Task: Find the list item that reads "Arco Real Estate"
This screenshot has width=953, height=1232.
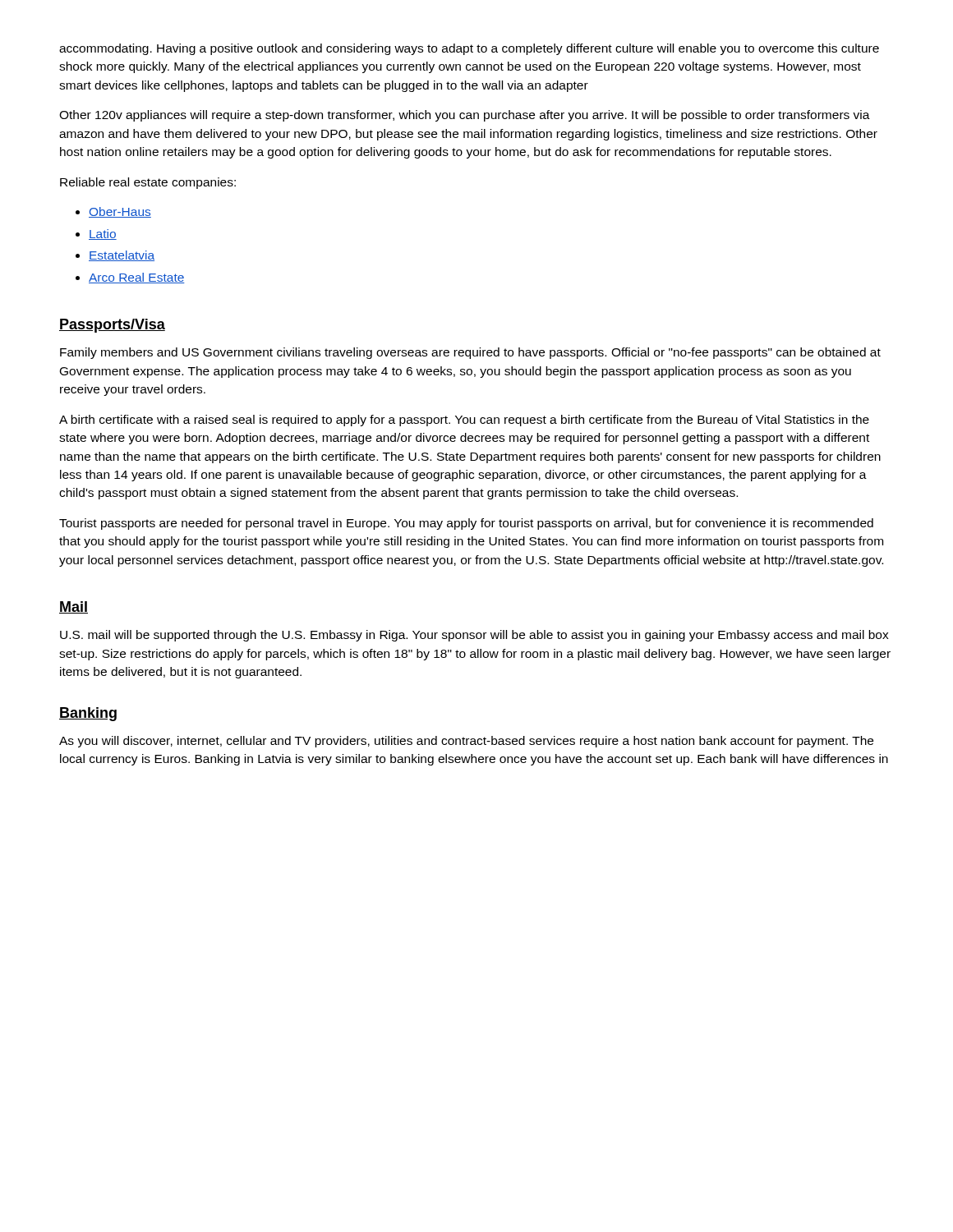Action: [137, 277]
